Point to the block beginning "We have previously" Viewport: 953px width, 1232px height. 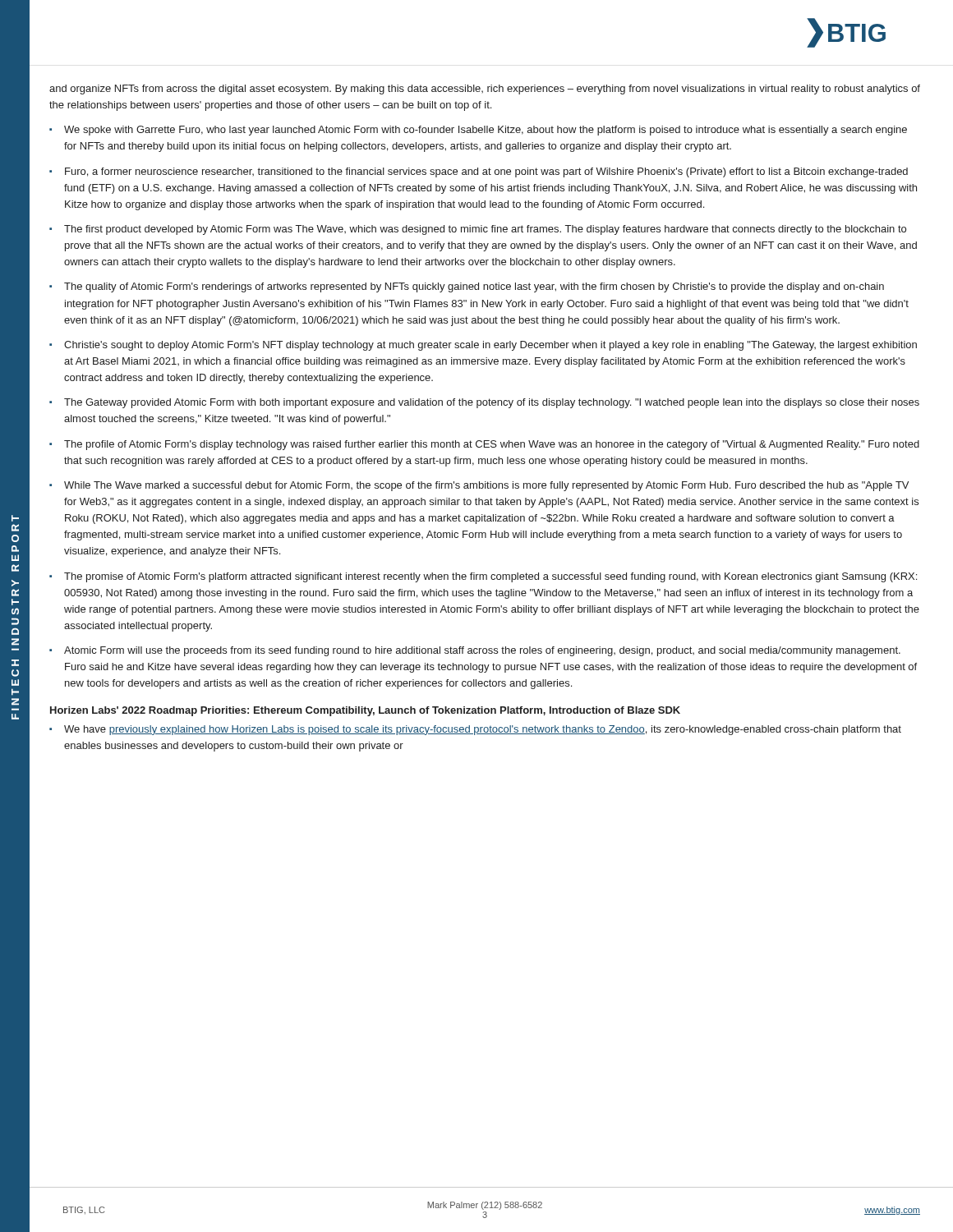[483, 737]
